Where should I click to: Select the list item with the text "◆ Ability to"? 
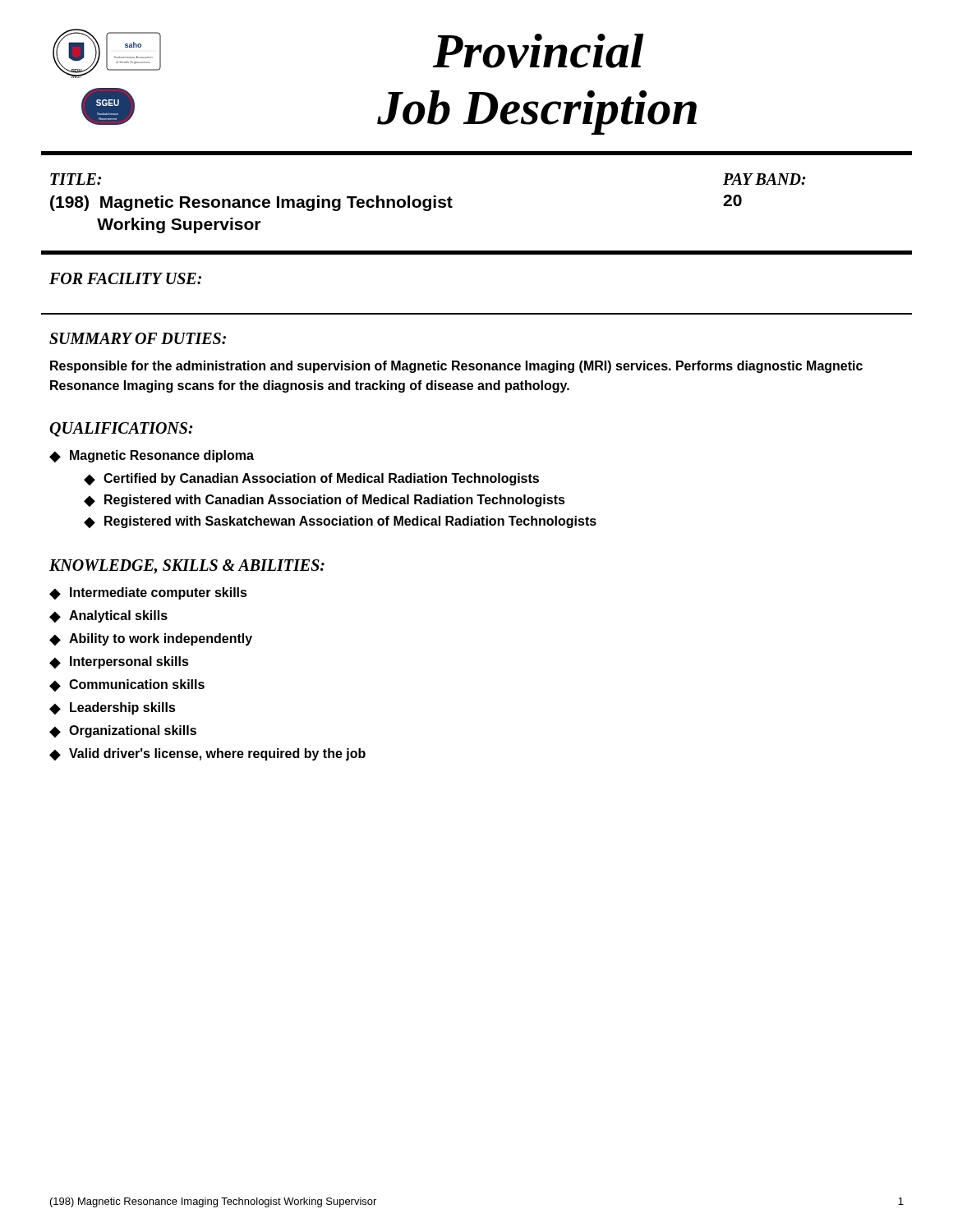pos(151,639)
